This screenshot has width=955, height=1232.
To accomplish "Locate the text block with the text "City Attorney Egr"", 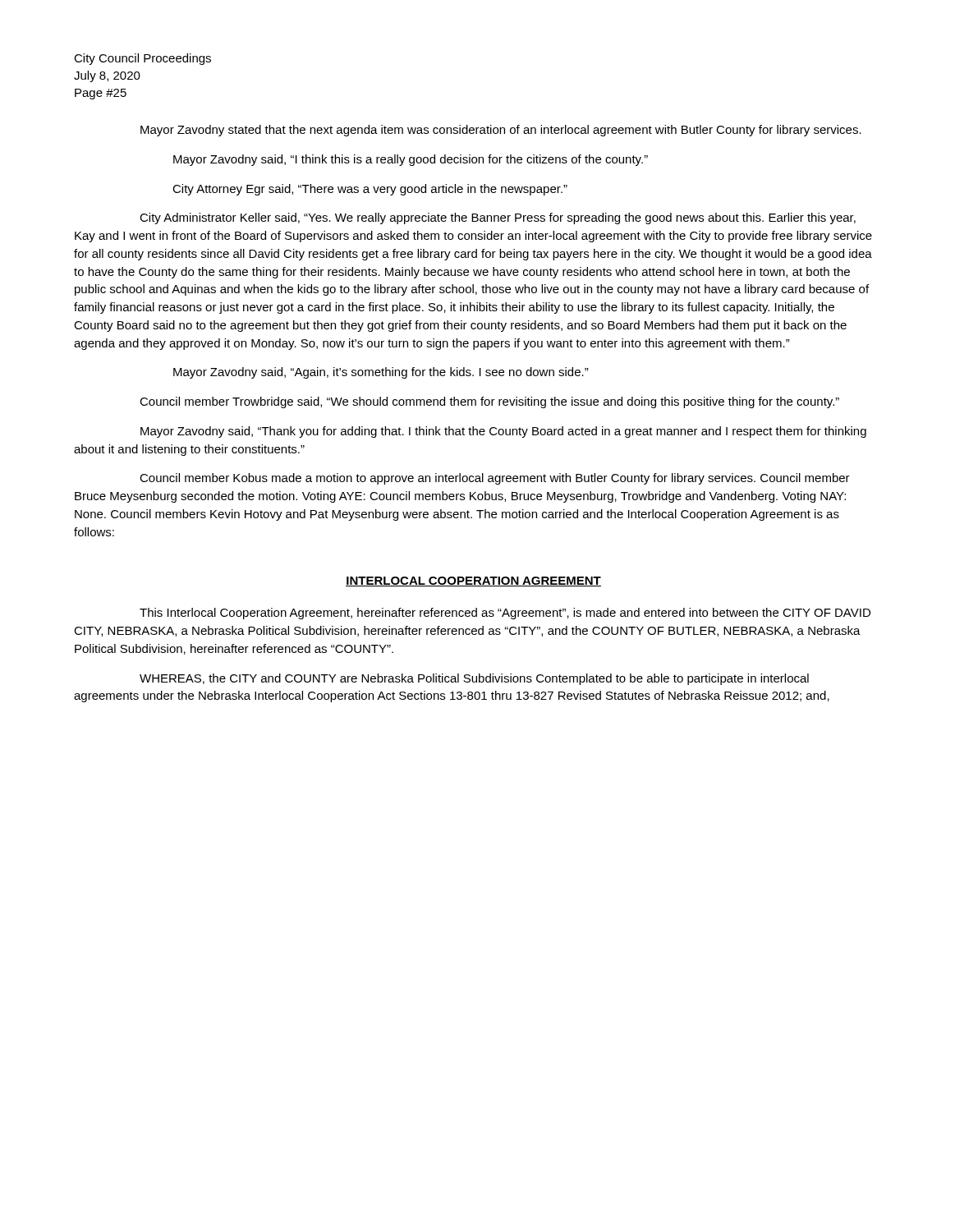I will coord(370,188).
